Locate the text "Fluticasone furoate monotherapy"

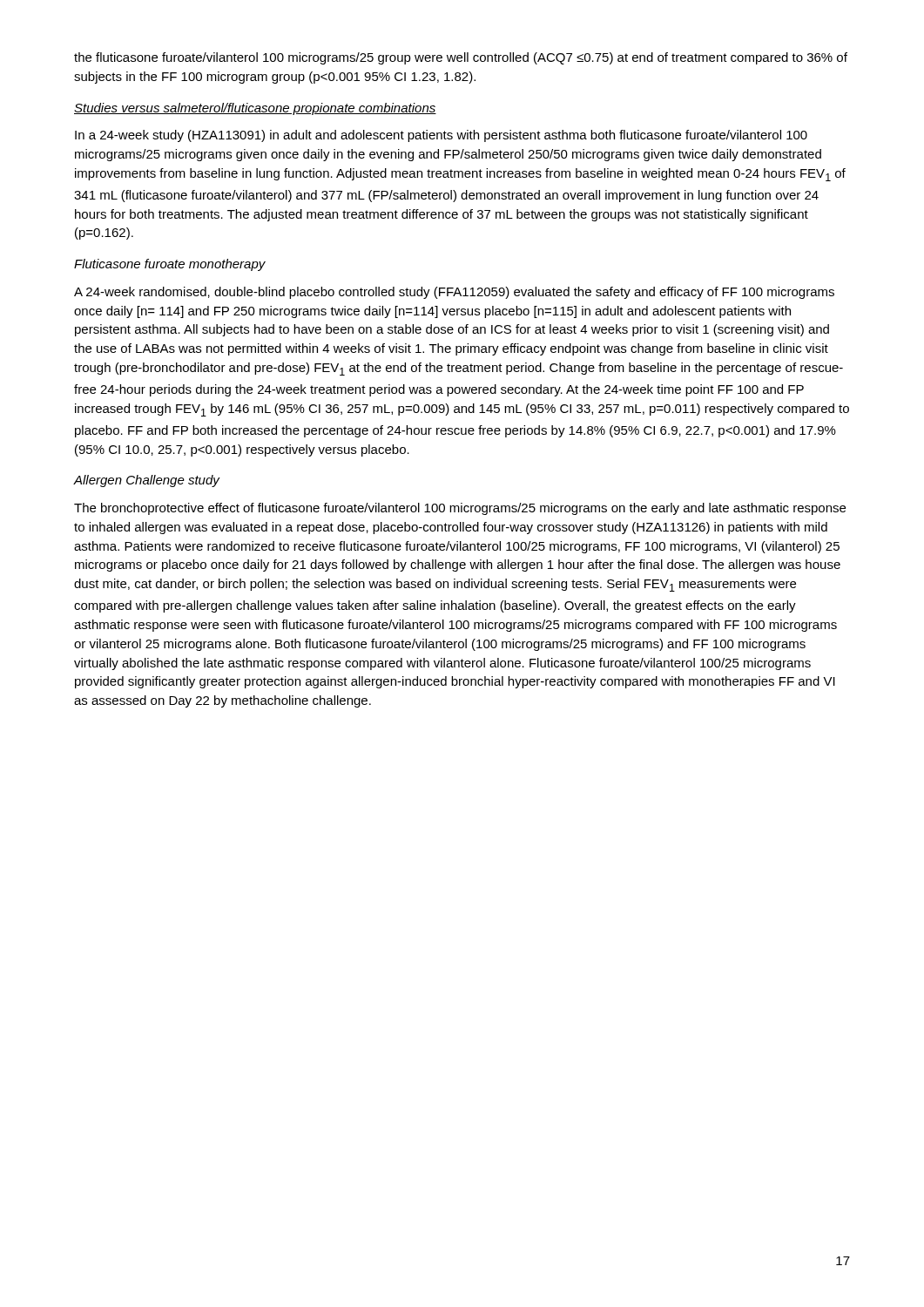coord(170,265)
